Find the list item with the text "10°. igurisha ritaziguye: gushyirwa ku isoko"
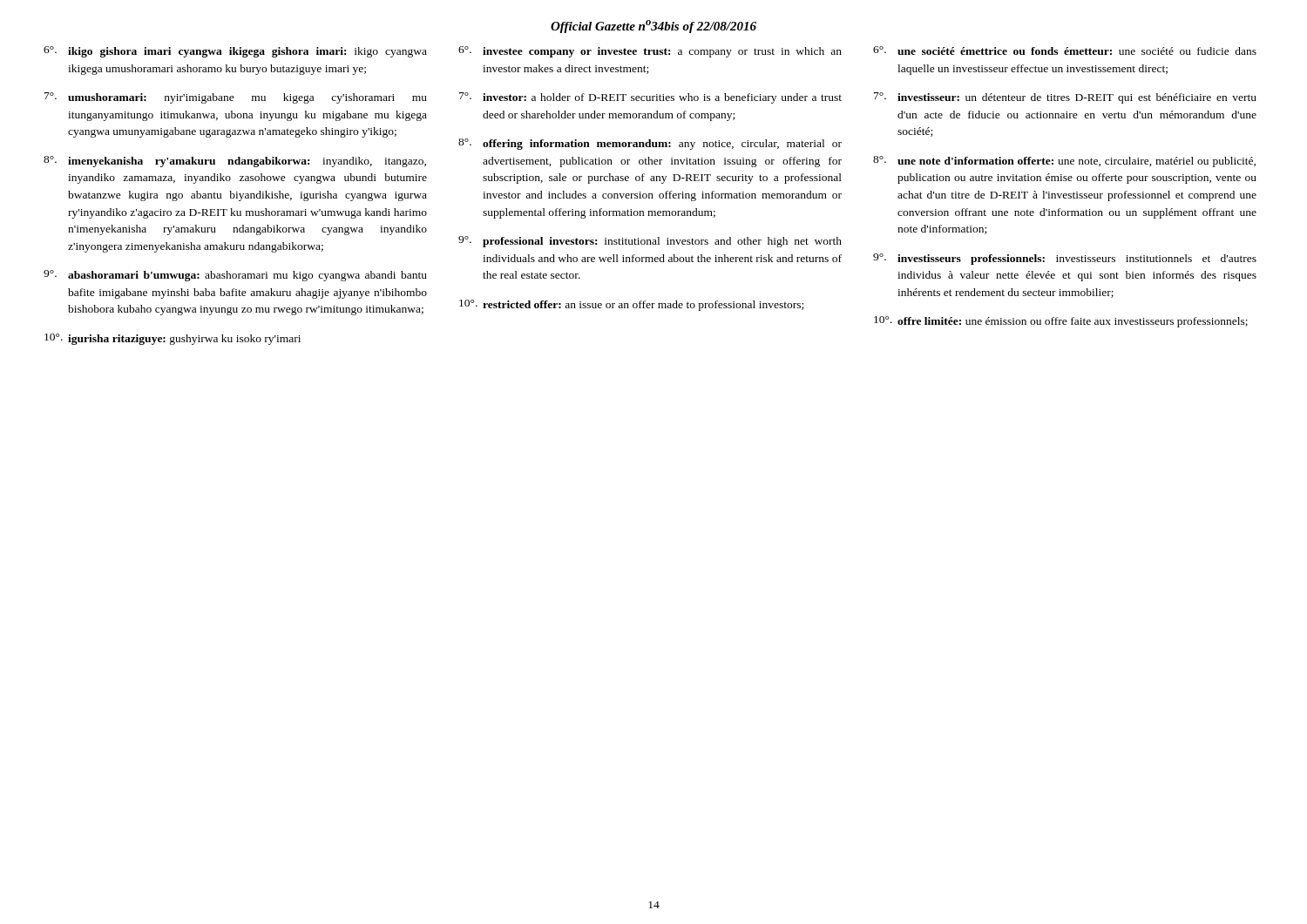This screenshot has width=1307, height=924. pyautogui.click(x=172, y=338)
